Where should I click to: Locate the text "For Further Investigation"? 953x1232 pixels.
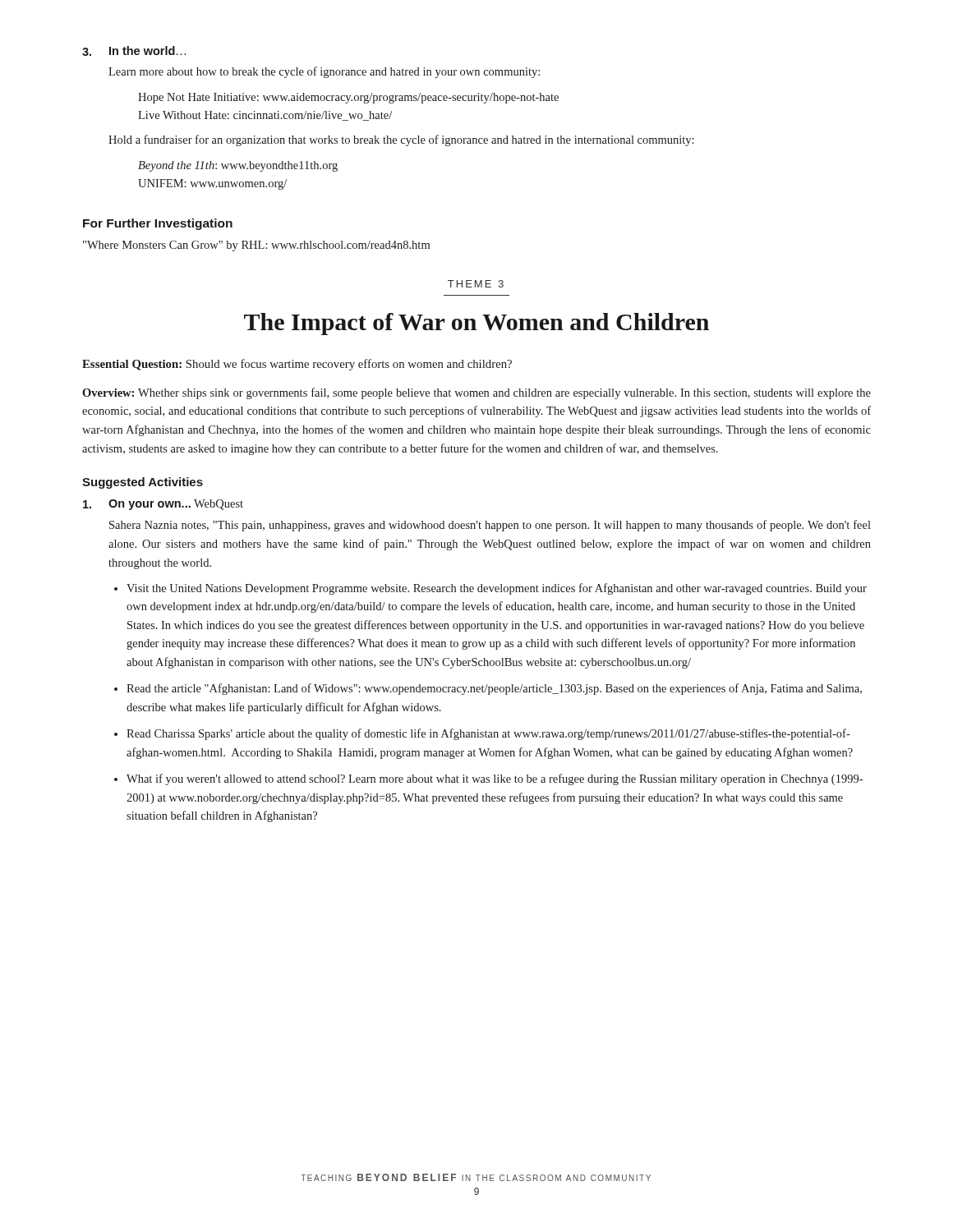pos(157,223)
